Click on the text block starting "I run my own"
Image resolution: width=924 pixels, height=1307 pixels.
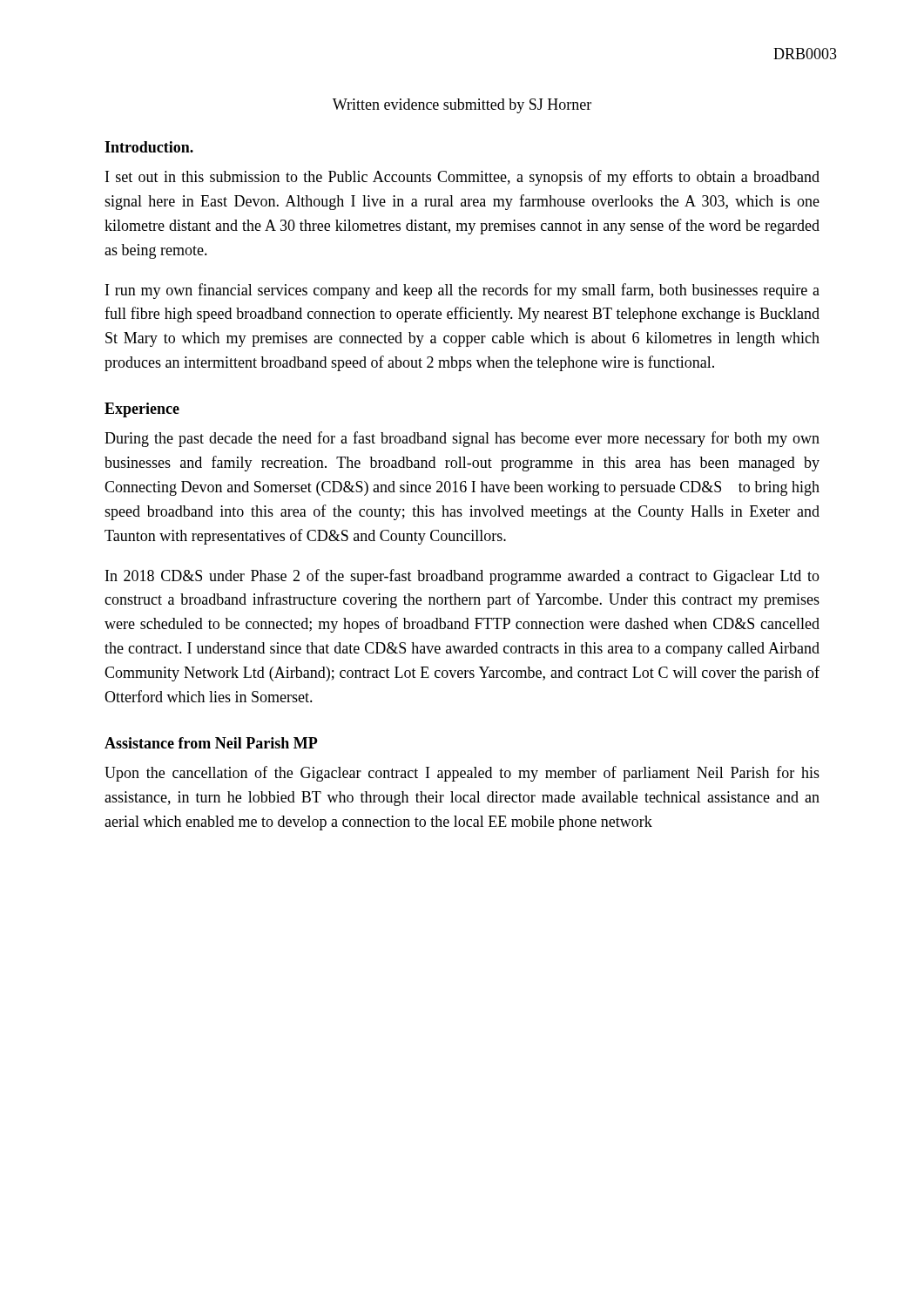click(462, 326)
